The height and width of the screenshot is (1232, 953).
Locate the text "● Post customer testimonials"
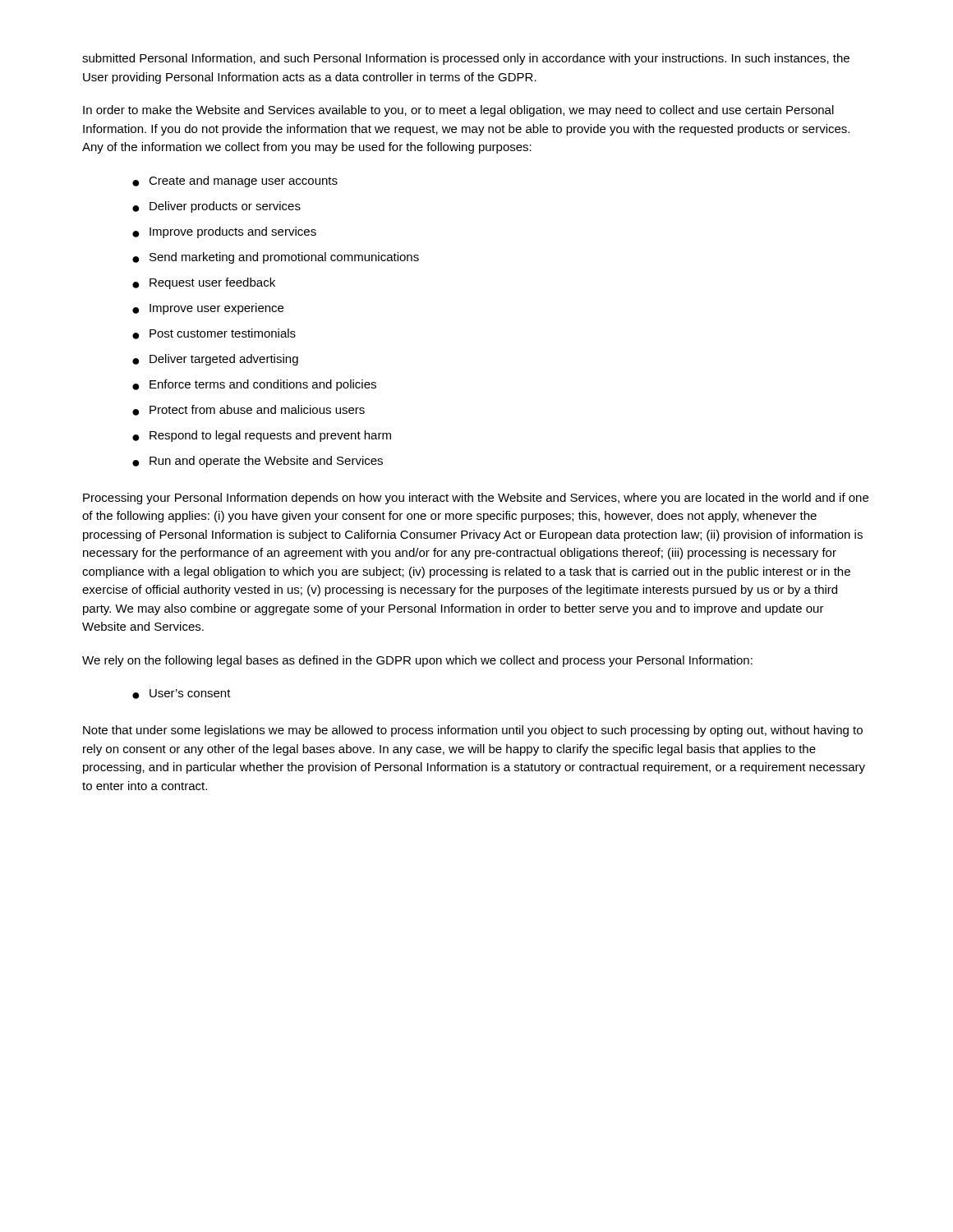pyautogui.click(x=214, y=335)
